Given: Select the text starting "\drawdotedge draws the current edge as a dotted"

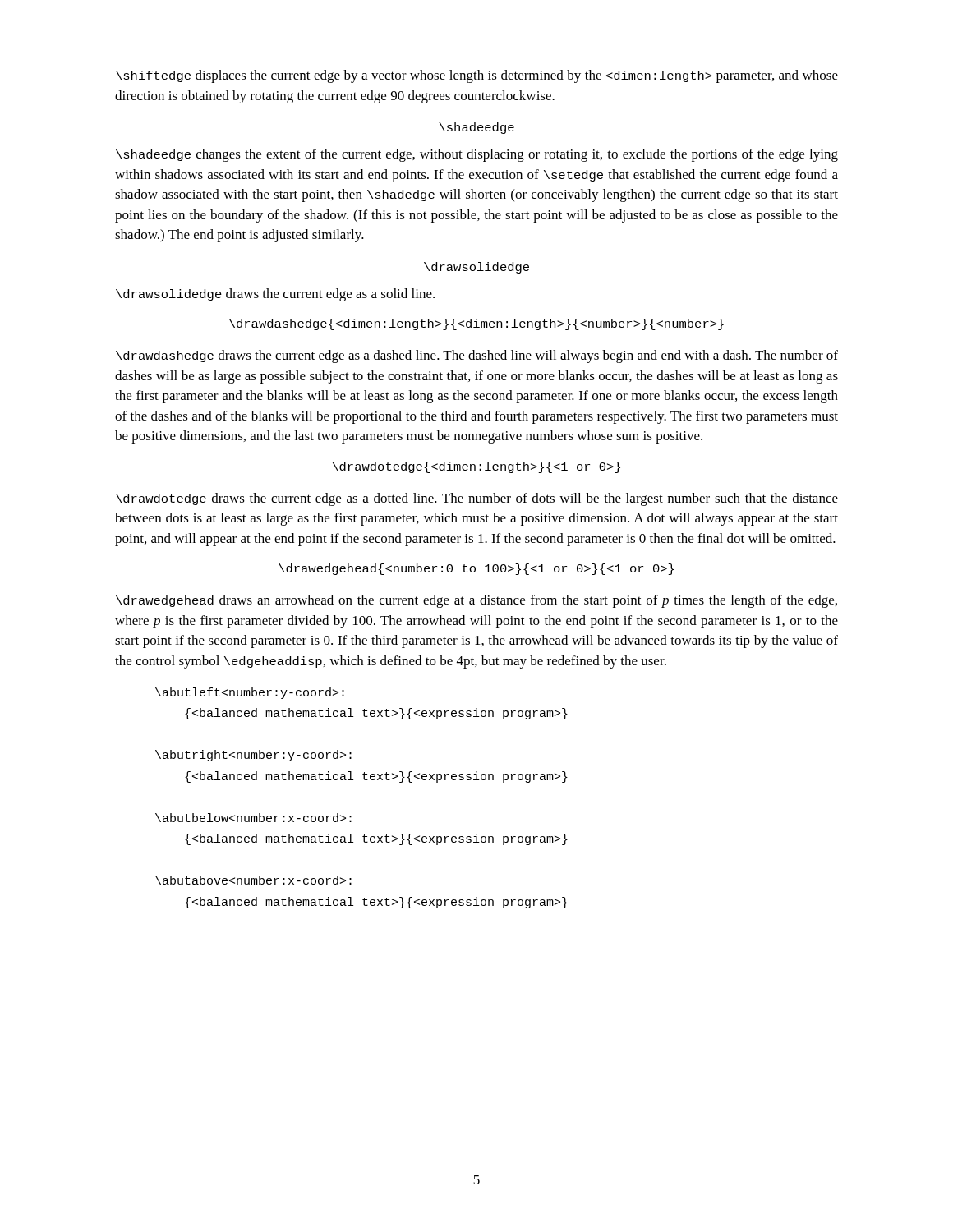Looking at the screenshot, I should 476,519.
